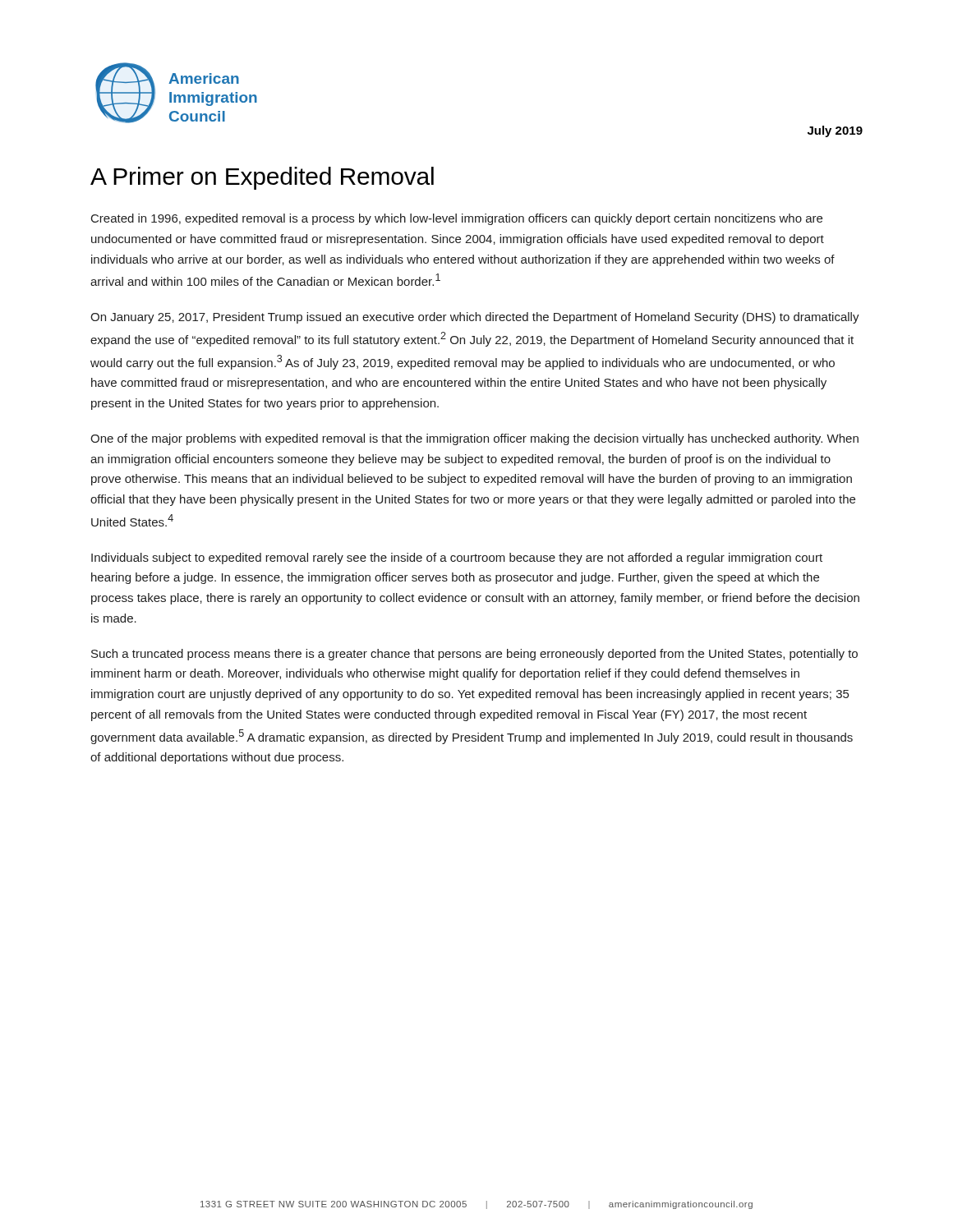Navigate to the passage starting "On January 25, 2017, President"
Viewport: 953px width, 1232px height.
point(475,360)
